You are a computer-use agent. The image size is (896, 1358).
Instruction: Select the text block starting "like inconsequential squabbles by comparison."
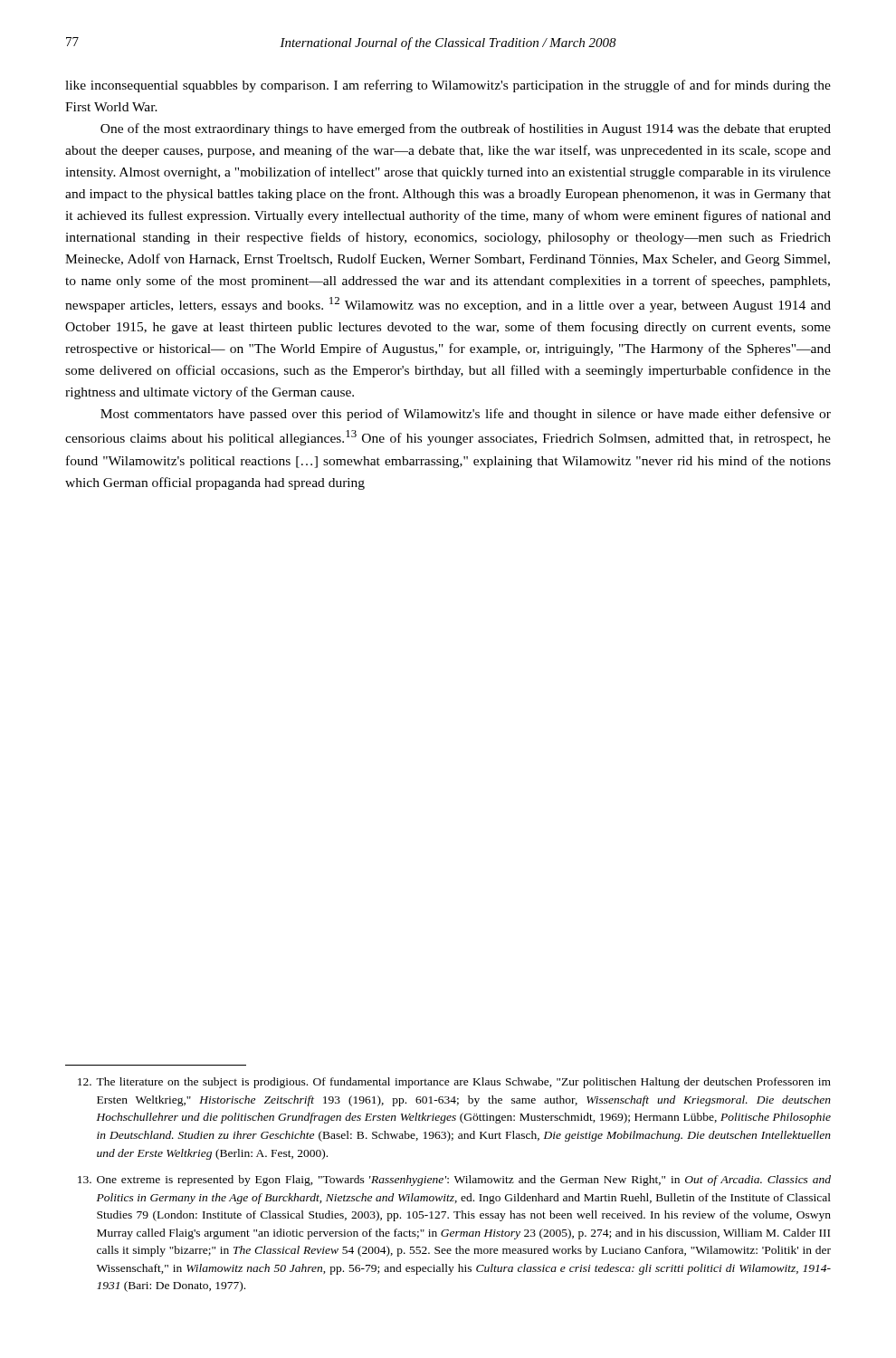pyautogui.click(x=448, y=284)
